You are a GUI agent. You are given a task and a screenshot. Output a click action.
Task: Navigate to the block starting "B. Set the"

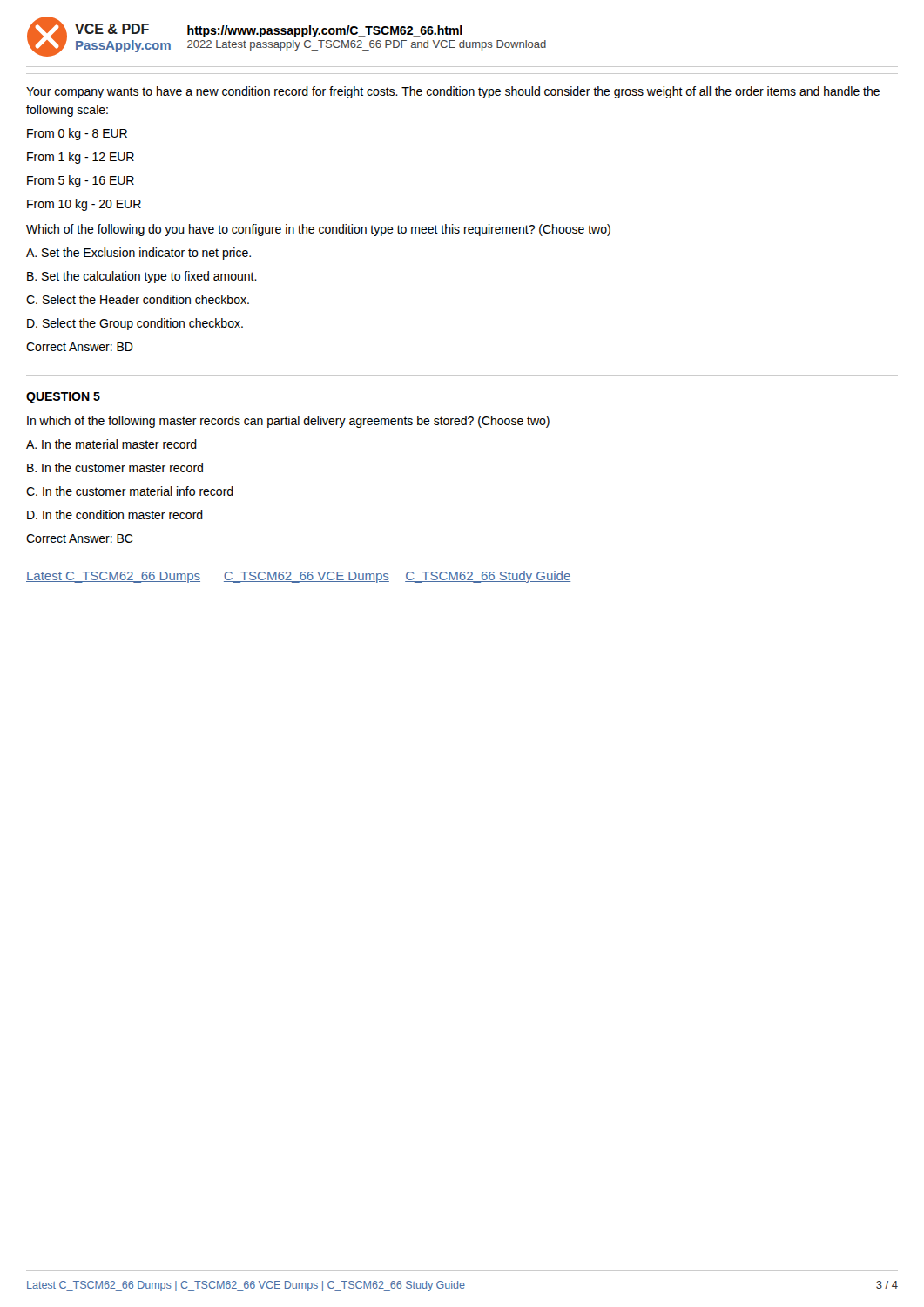(x=142, y=276)
